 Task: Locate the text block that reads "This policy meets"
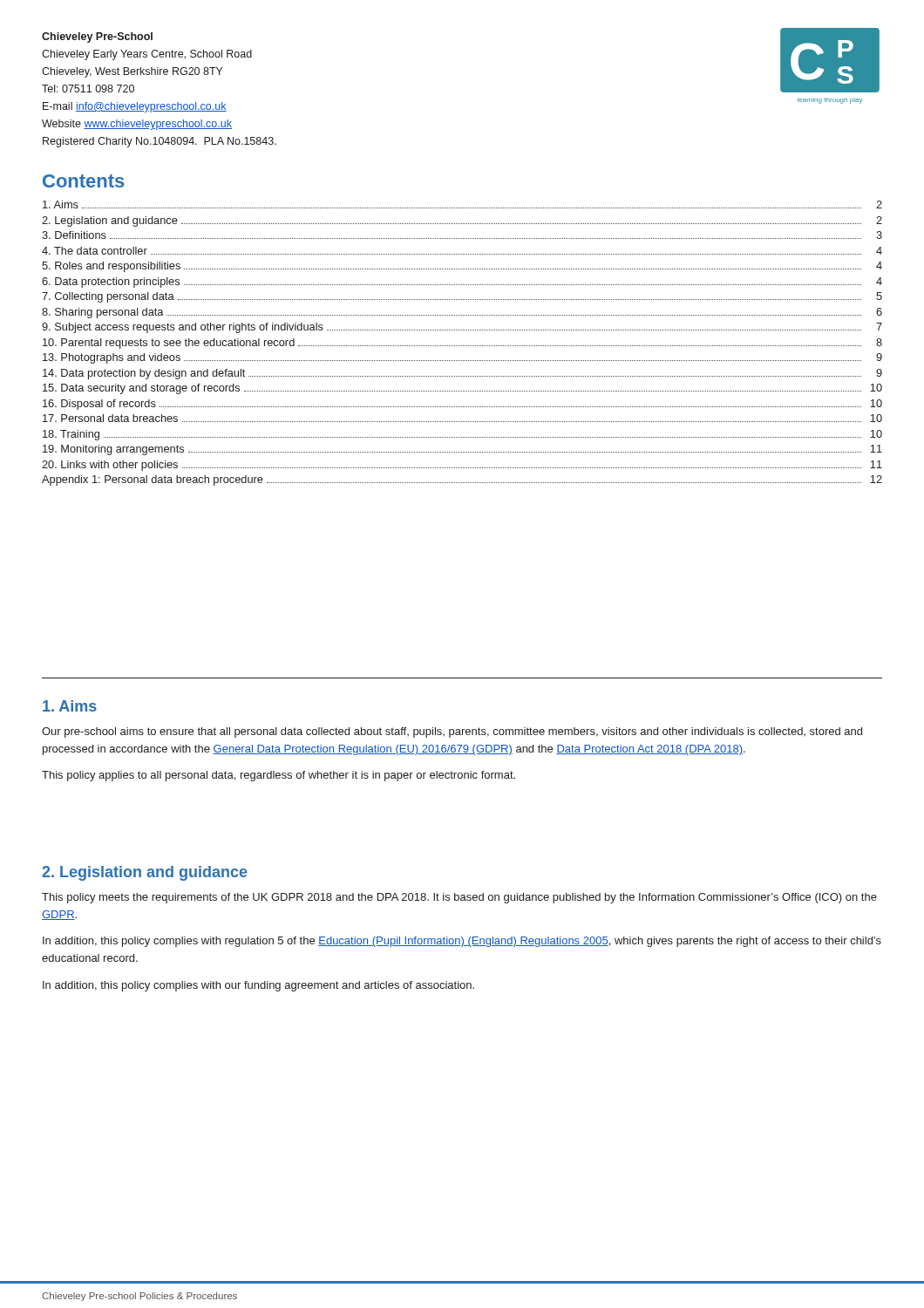coord(459,906)
